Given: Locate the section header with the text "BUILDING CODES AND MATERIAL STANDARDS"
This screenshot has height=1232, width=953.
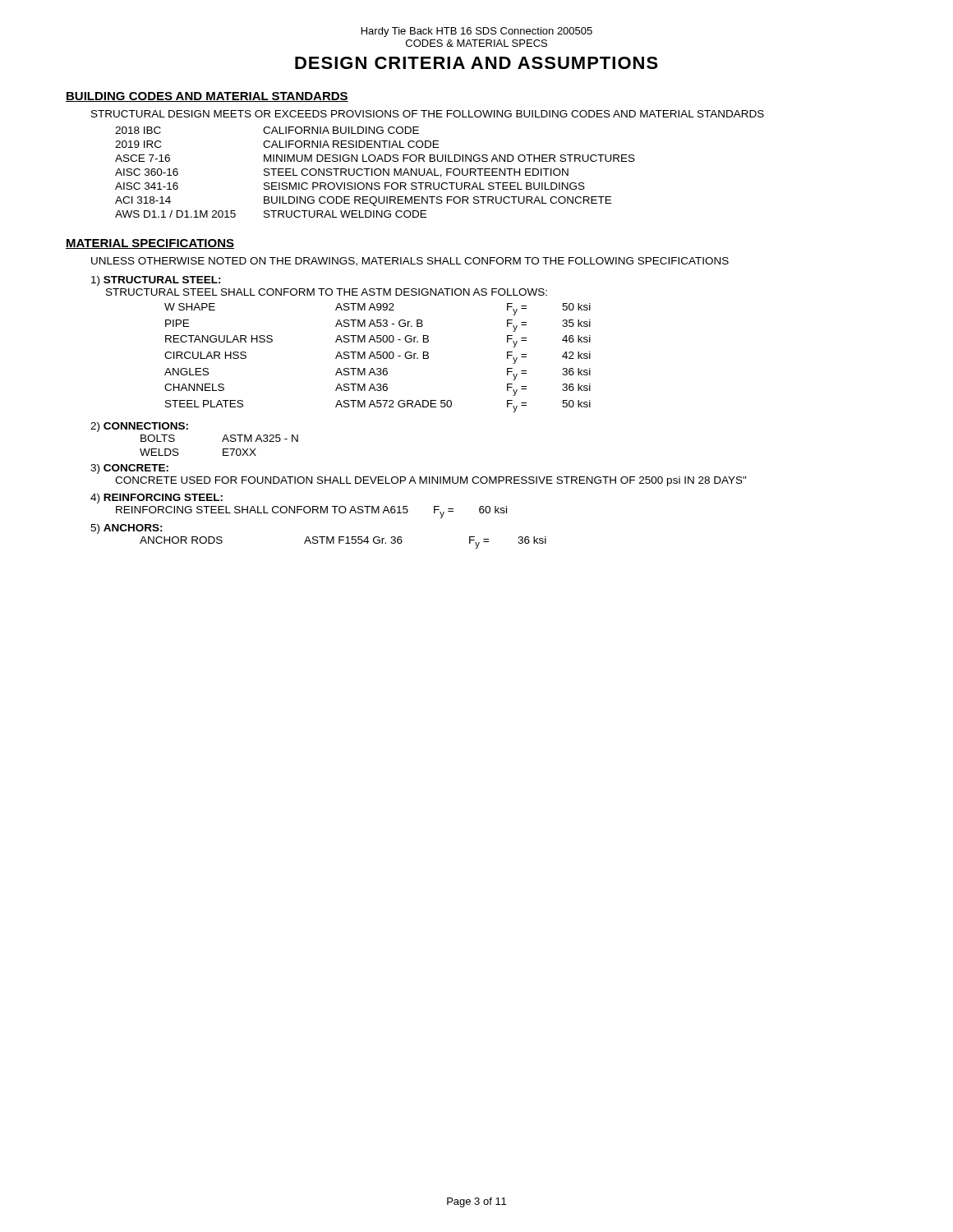Looking at the screenshot, I should (207, 96).
